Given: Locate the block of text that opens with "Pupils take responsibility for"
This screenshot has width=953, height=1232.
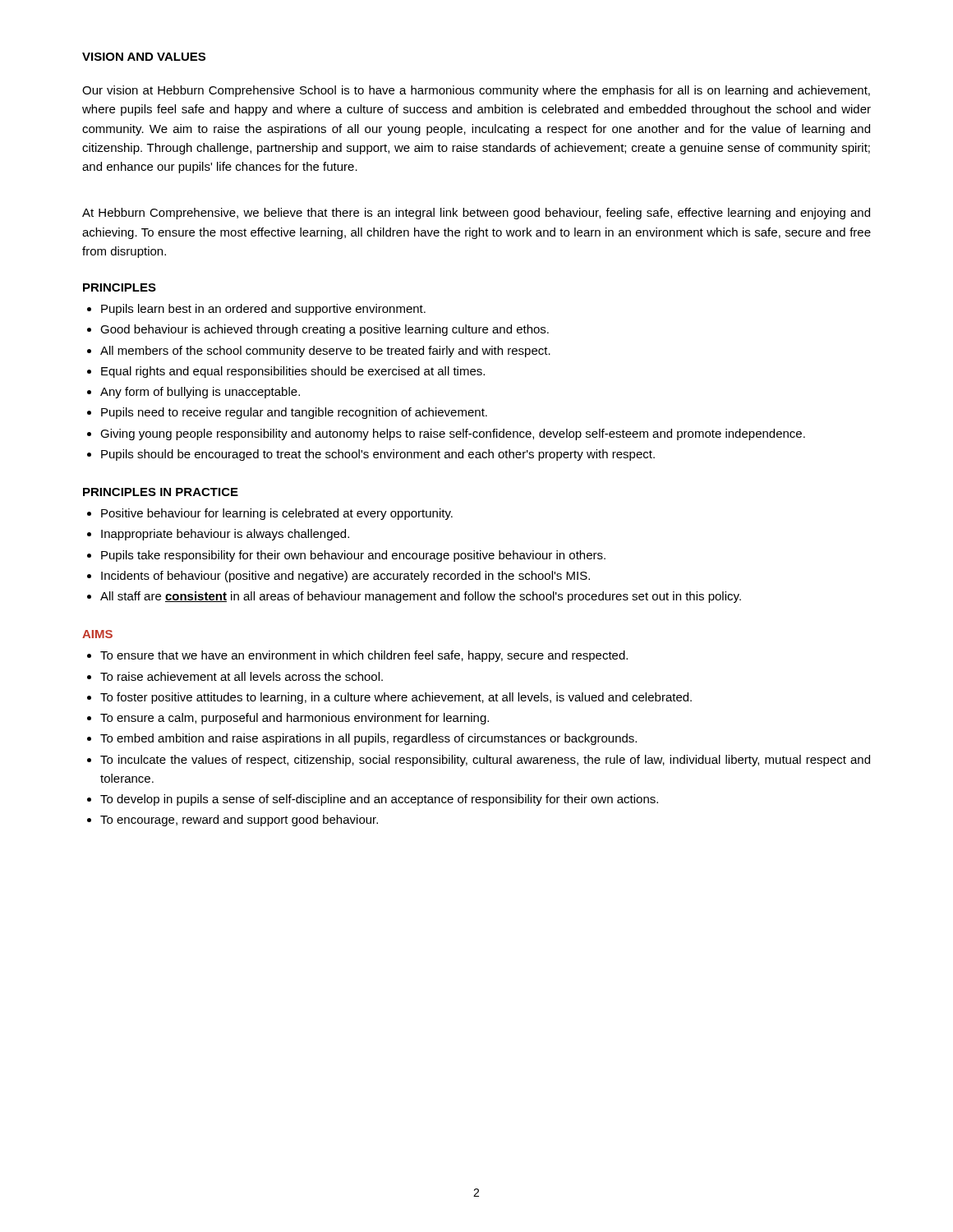Looking at the screenshot, I should 486,554.
